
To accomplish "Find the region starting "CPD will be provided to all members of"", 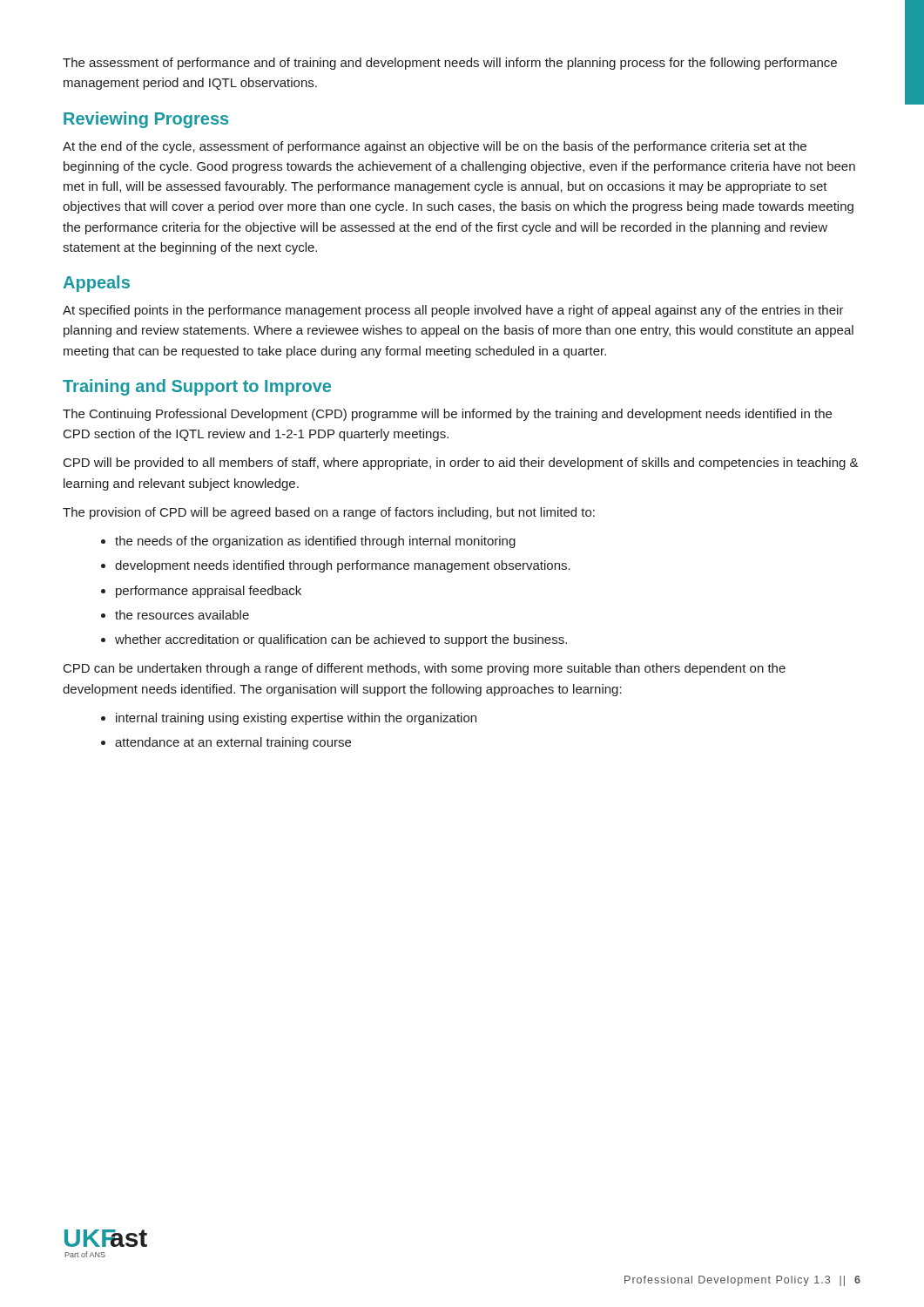I will 462,473.
